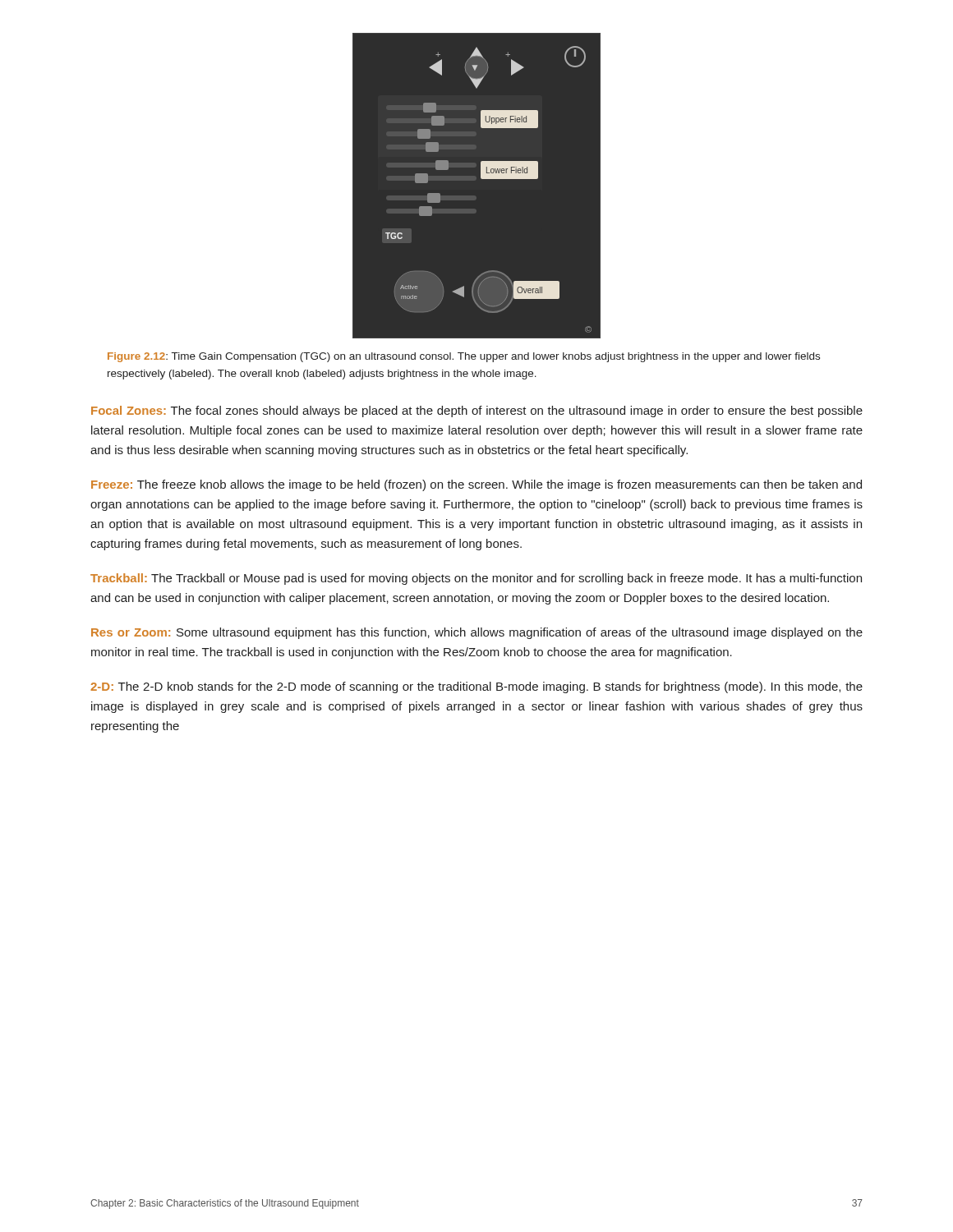Select the text block with the text "Focal Zones: The"

pos(476,430)
